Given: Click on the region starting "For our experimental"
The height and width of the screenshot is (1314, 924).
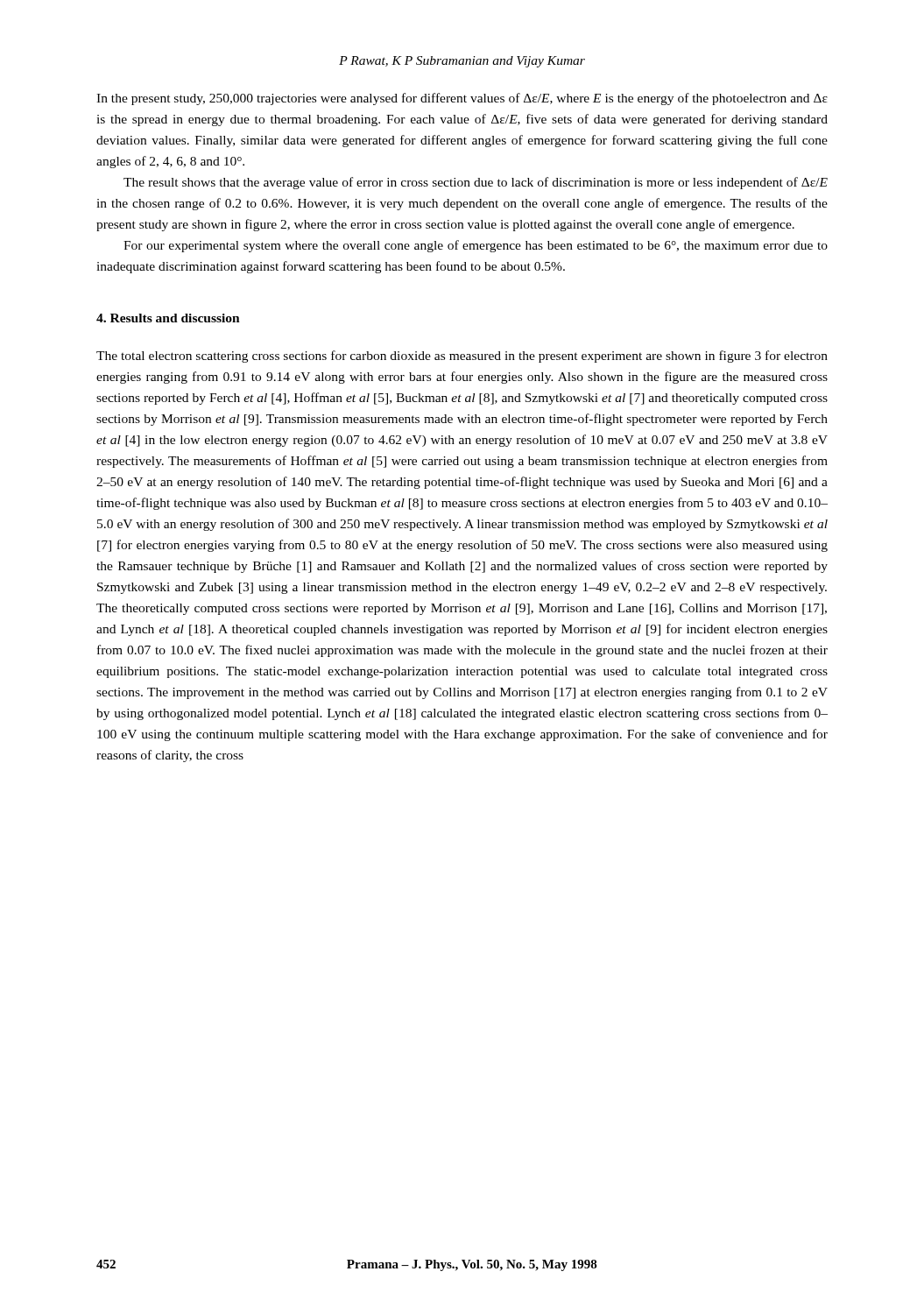Looking at the screenshot, I should click(x=462, y=256).
